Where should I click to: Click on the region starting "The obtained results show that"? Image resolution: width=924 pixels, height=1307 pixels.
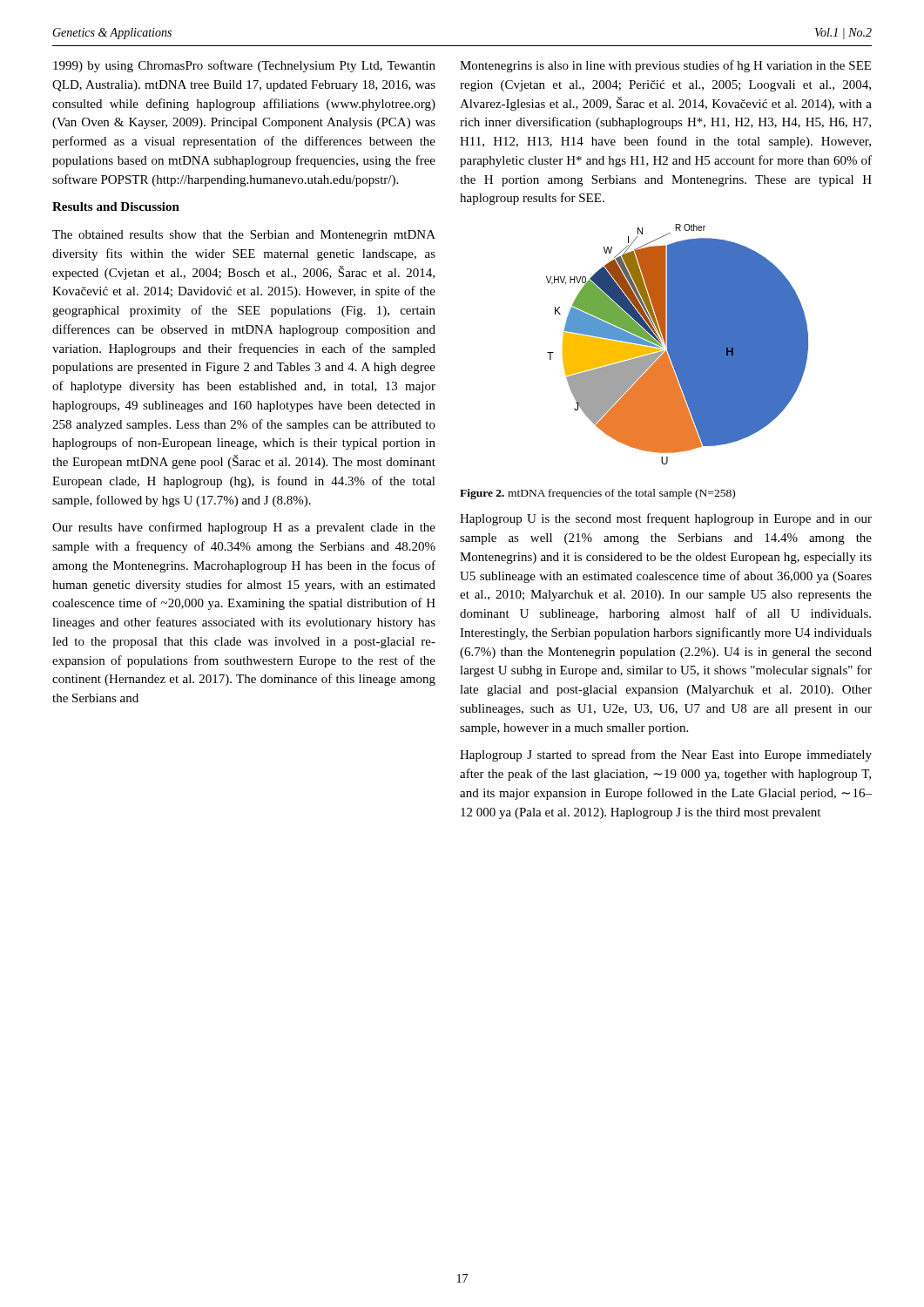coord(244,467)
